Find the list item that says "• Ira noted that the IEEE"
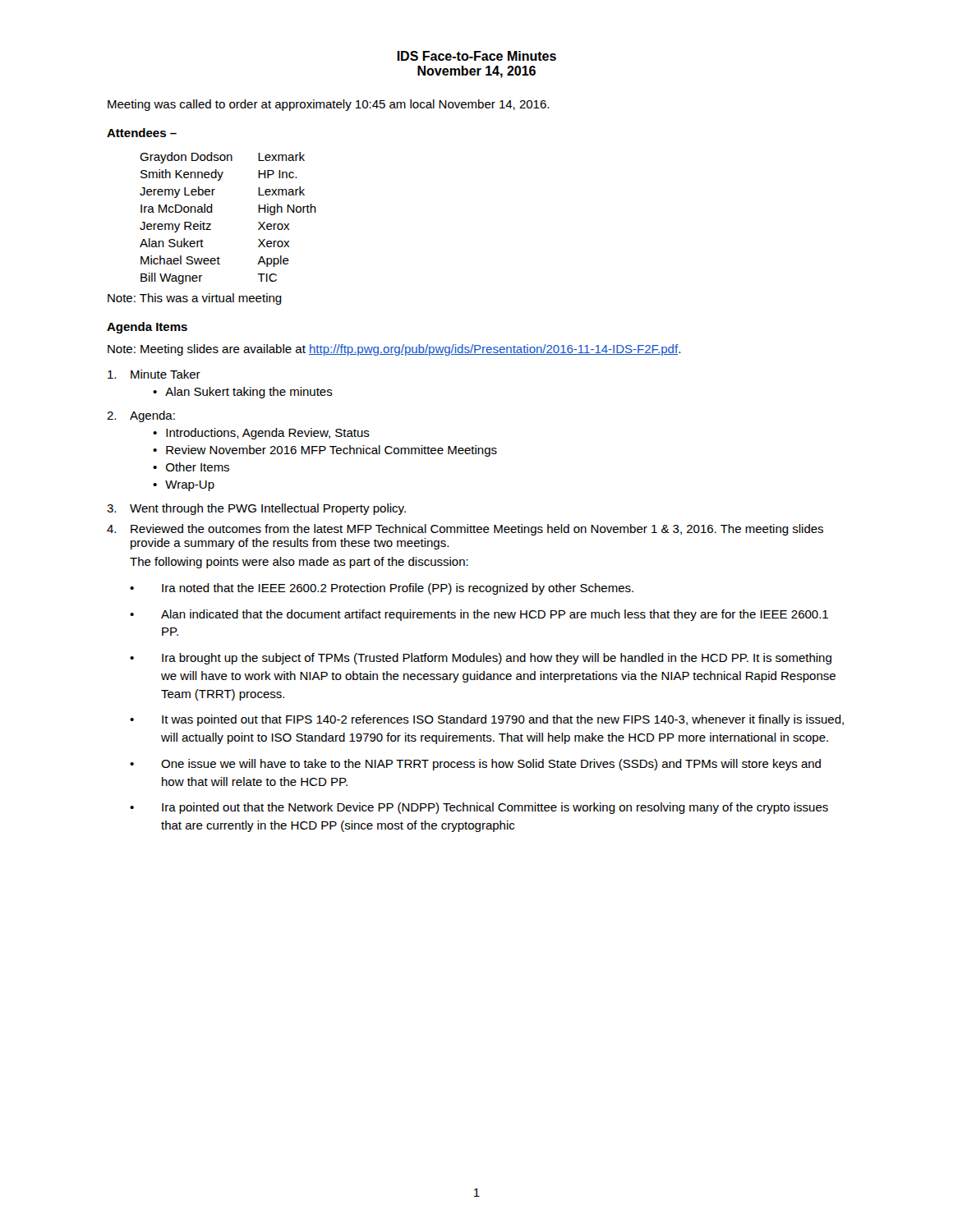Image resolution: width=953 pixels, height=1232 pixels. tap(488, 588)
